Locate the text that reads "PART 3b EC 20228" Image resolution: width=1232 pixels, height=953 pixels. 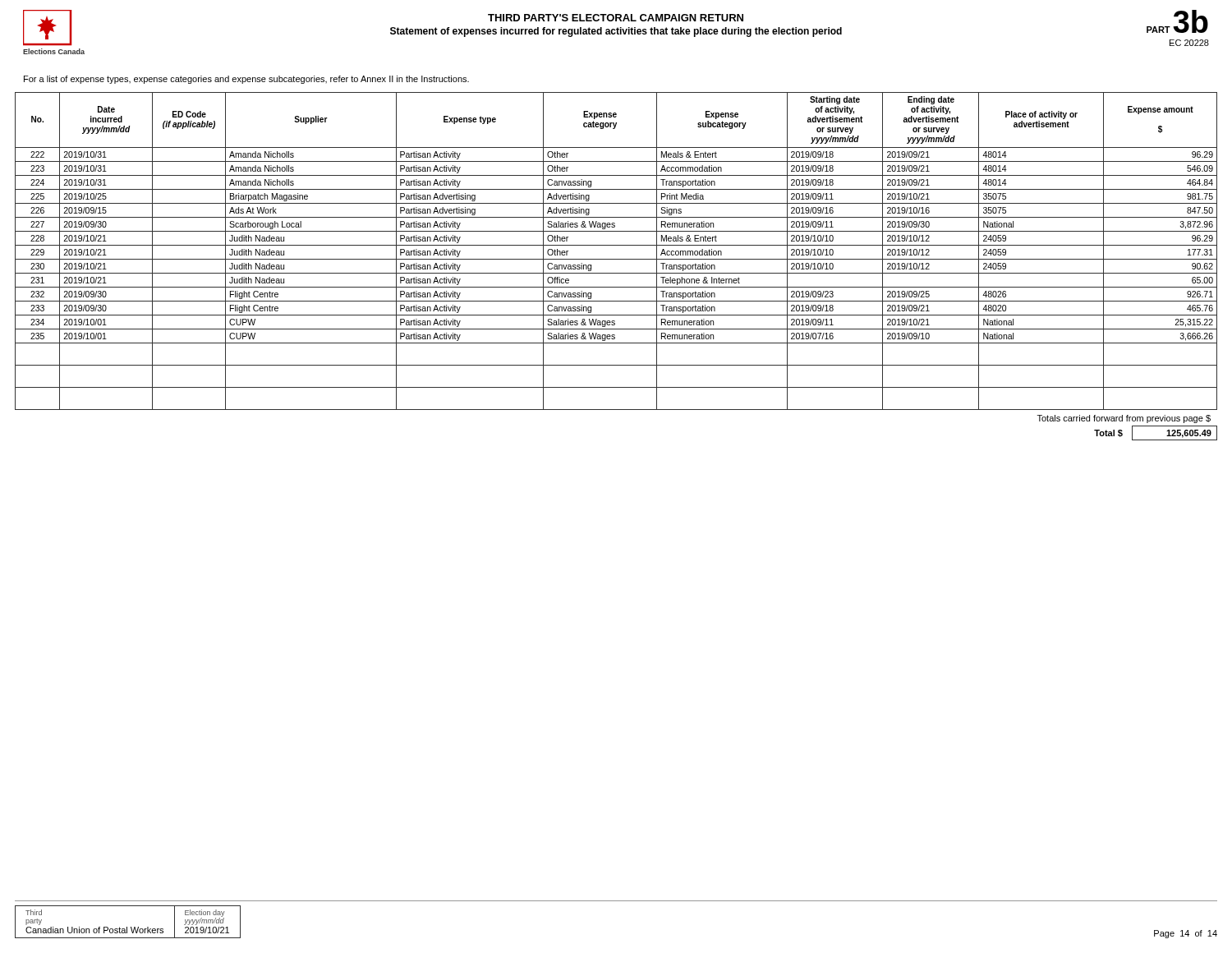[x=1178, y=27]
